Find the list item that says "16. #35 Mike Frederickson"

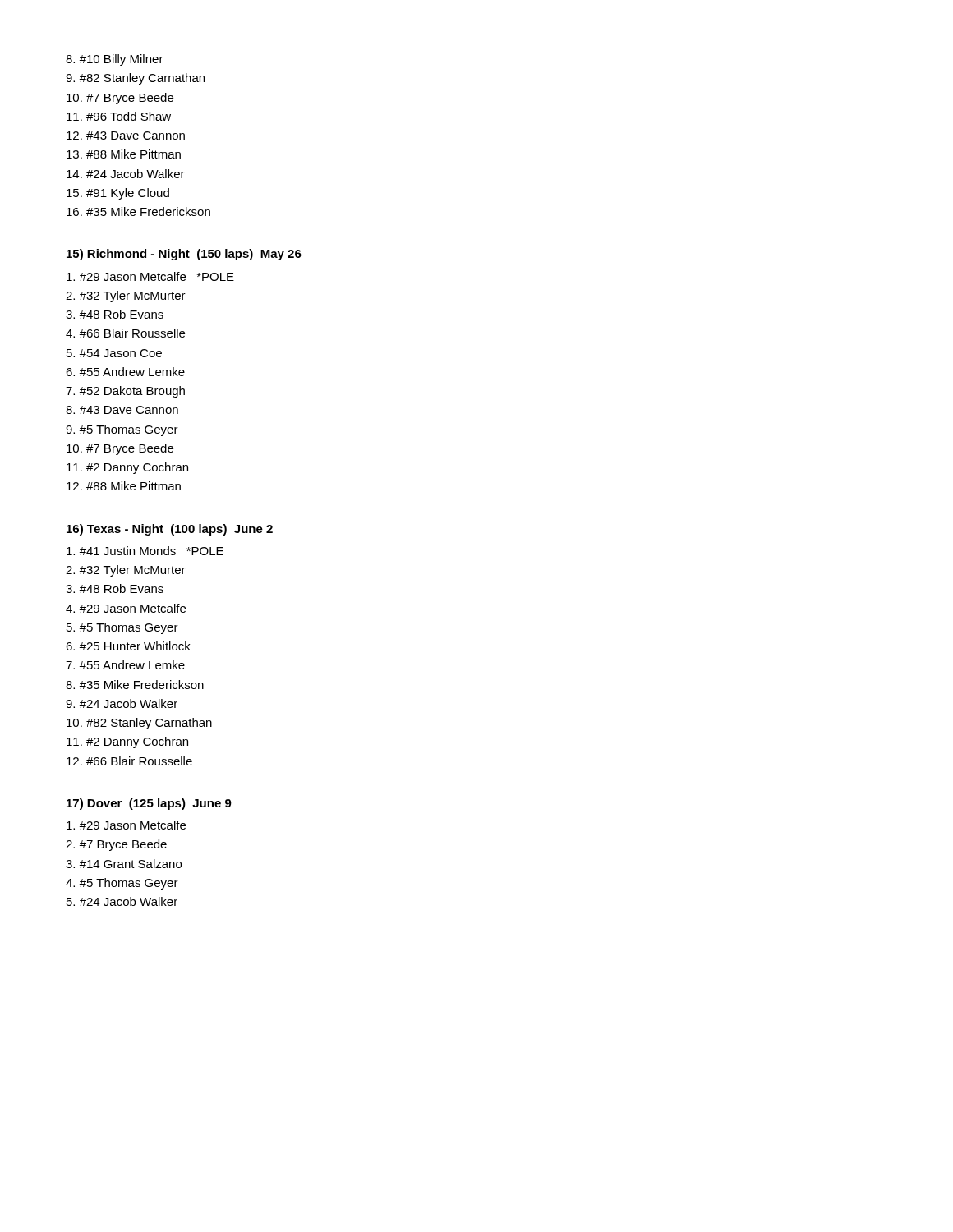[x=138, y=211]
